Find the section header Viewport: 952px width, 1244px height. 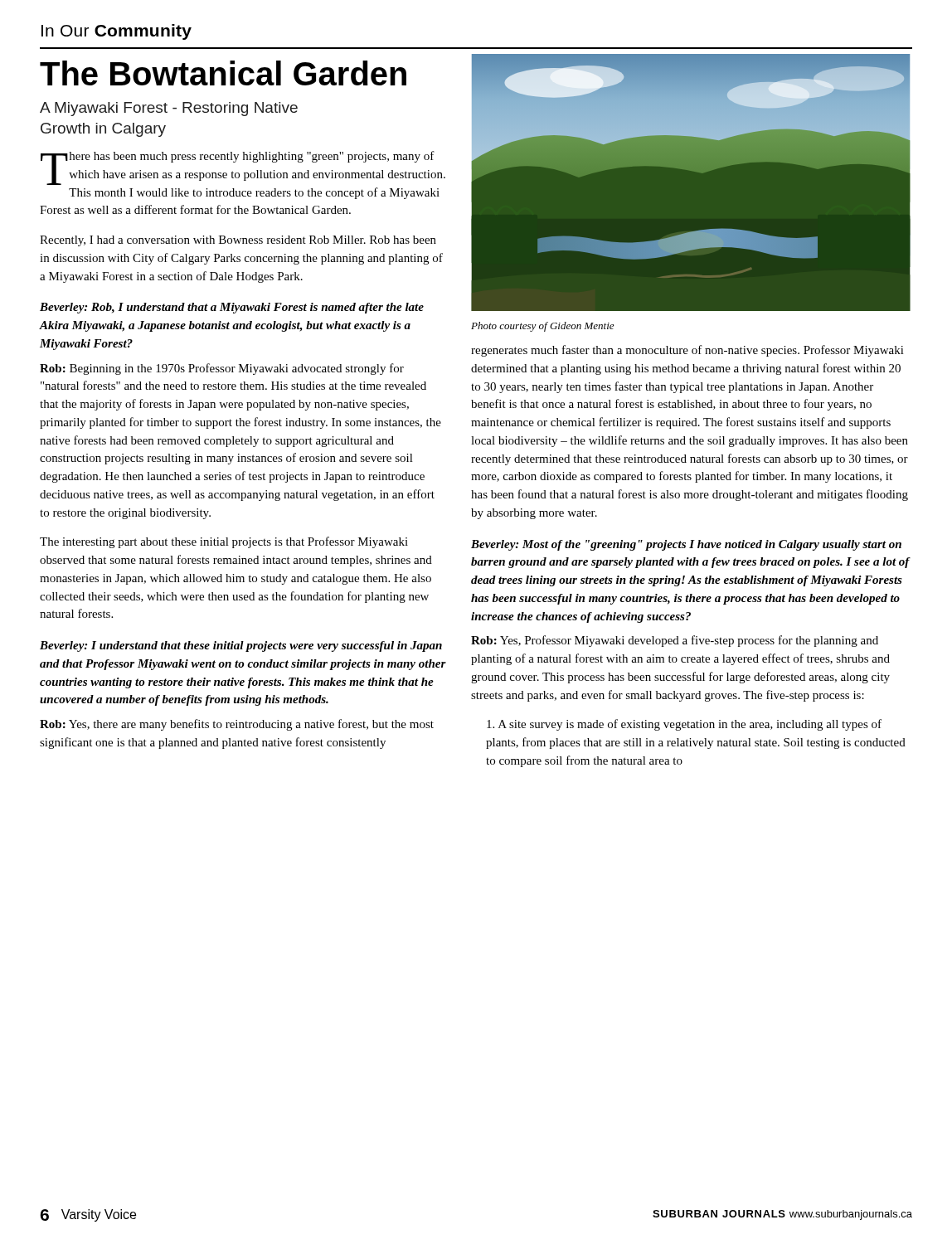(x=243, y=118)
